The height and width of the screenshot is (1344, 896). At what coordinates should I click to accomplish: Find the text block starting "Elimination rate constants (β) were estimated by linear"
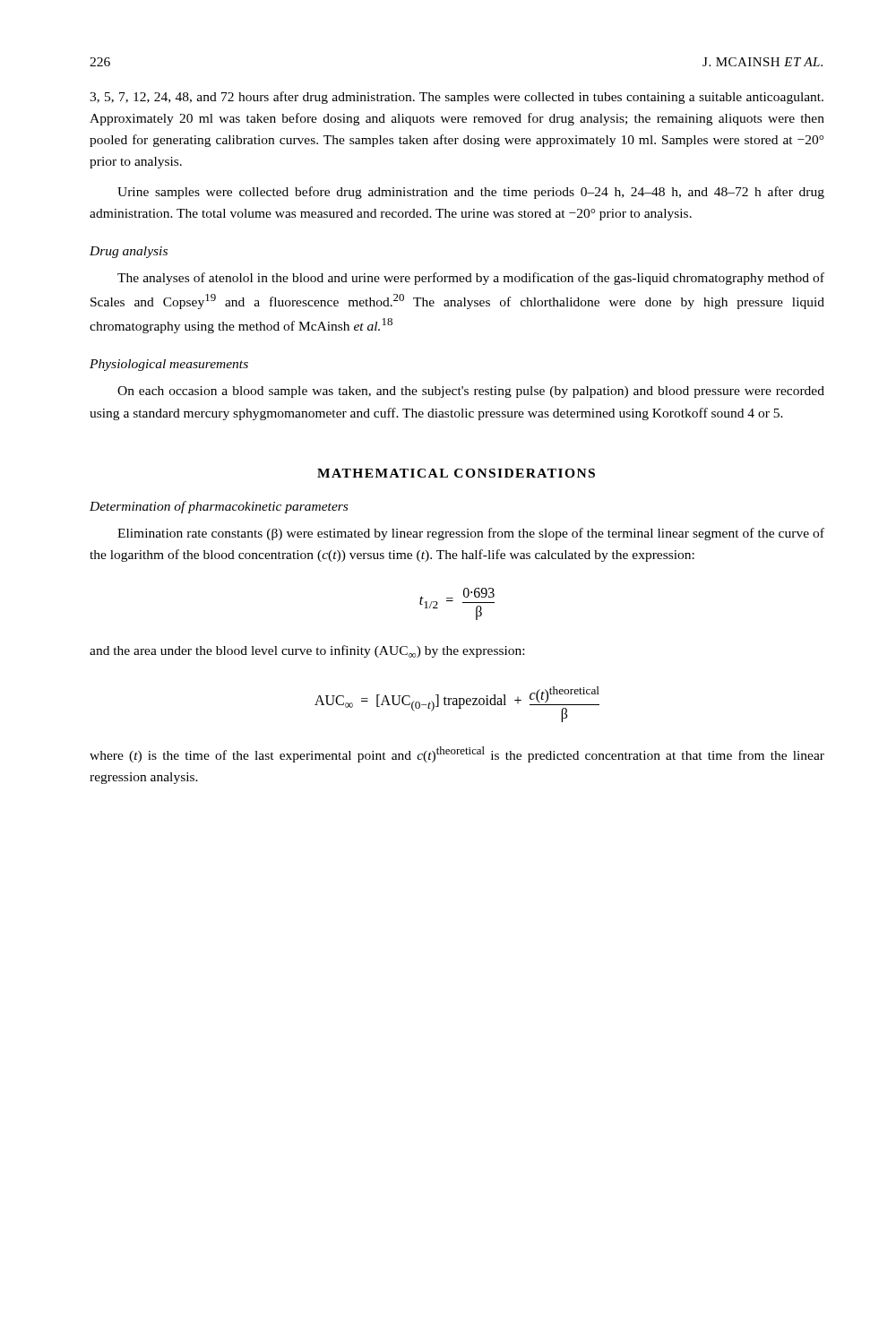[457, 544]
